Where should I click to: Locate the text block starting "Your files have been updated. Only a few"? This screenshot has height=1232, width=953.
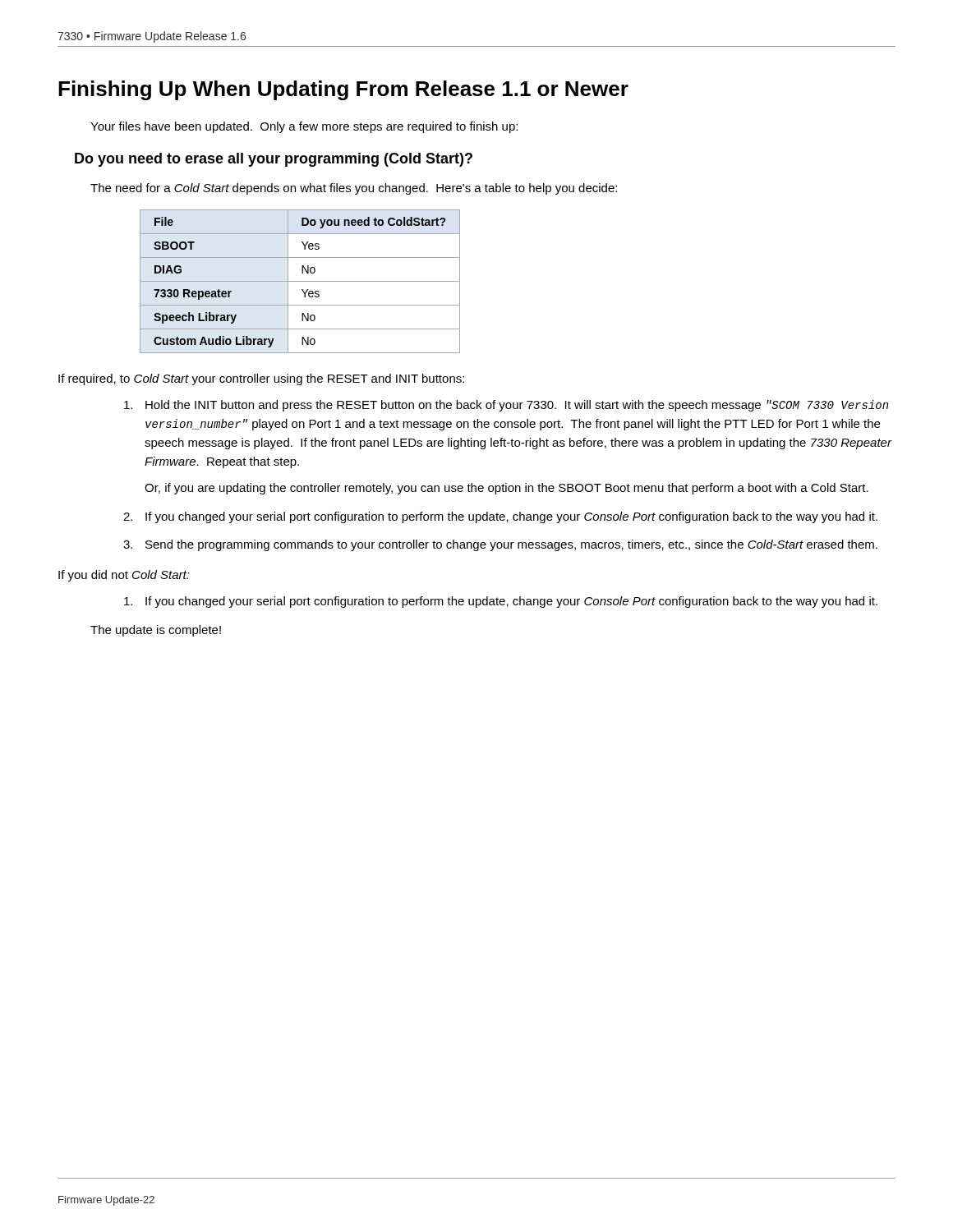(x=305, y=126)
